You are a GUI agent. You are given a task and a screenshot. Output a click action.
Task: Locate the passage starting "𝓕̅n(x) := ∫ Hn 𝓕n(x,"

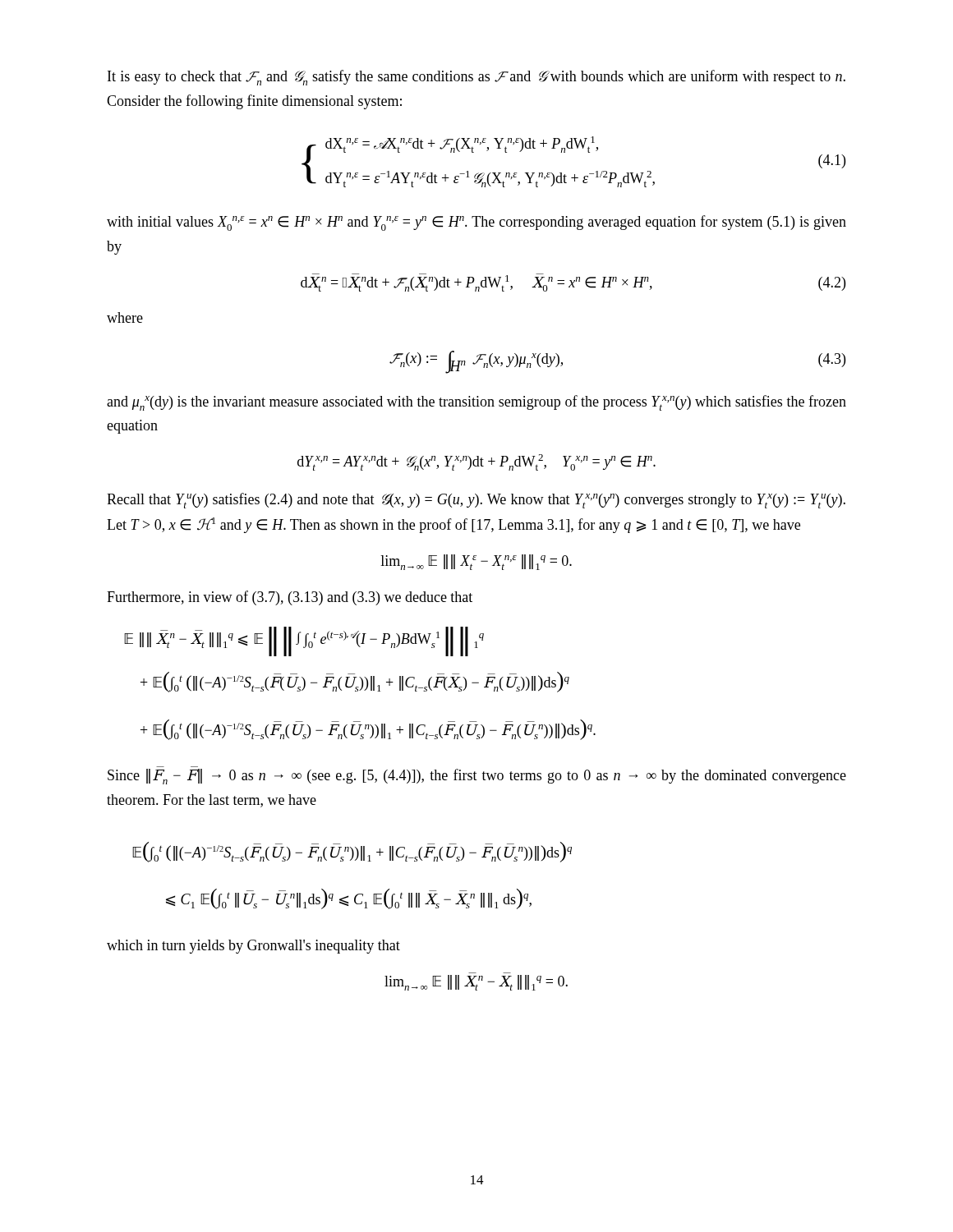click(476, 360)
